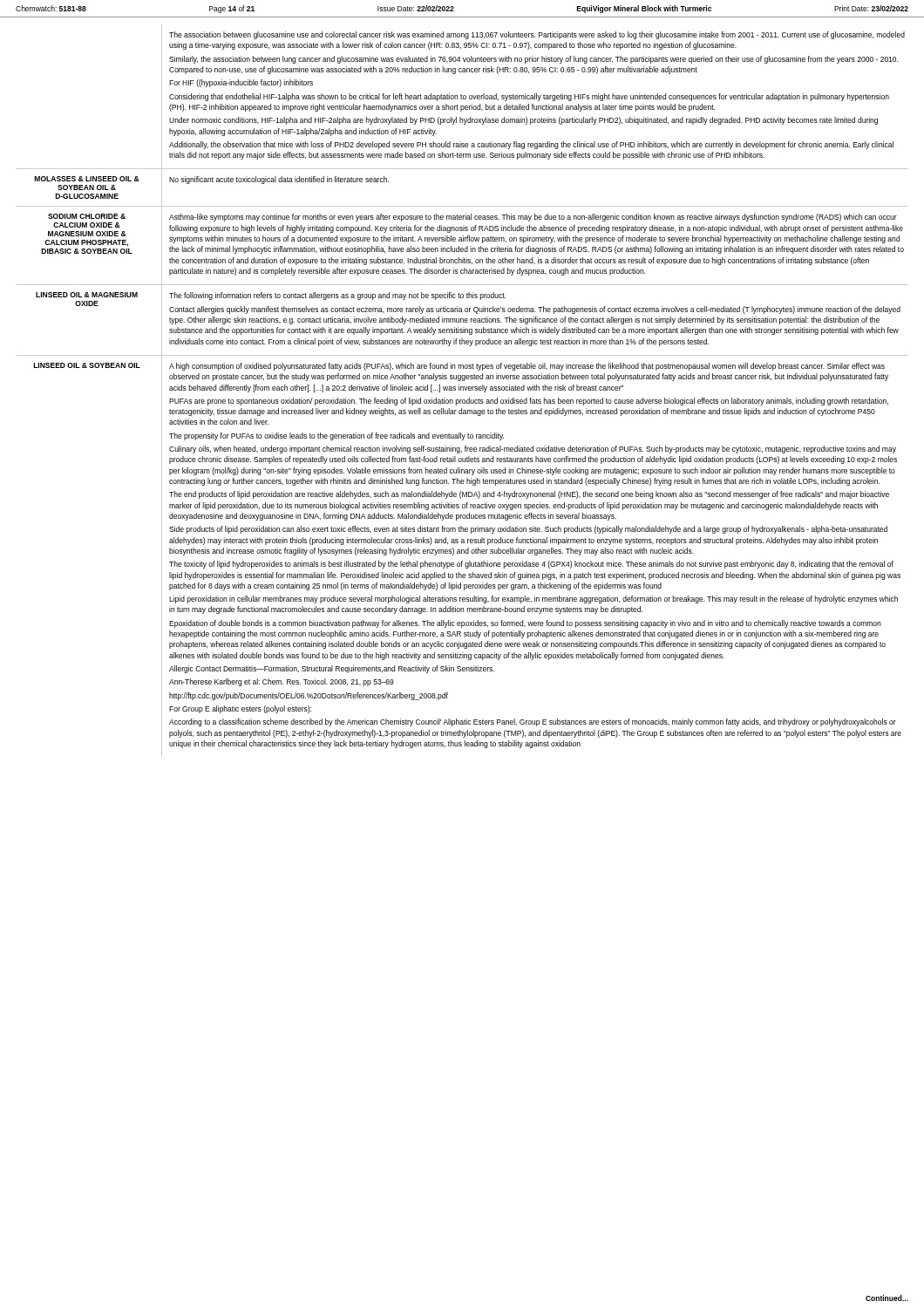Navigate to the block starting "No significant acute toxicological data identified in literature"

(x=537, y=180)
